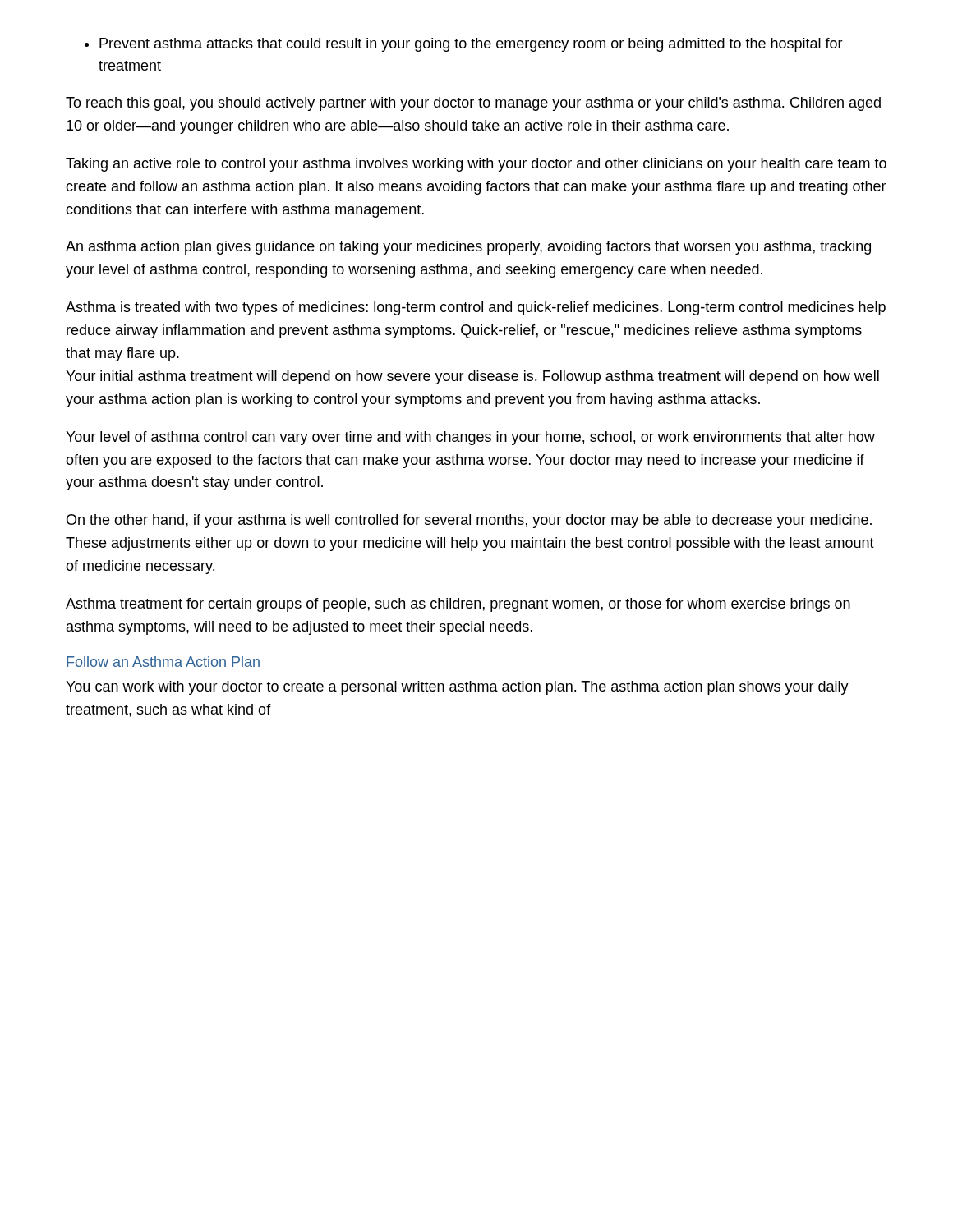Select the text block that says "Asthma is treated with two"
The width and height of the screenshot is (953, 1232).
(476, 308)
